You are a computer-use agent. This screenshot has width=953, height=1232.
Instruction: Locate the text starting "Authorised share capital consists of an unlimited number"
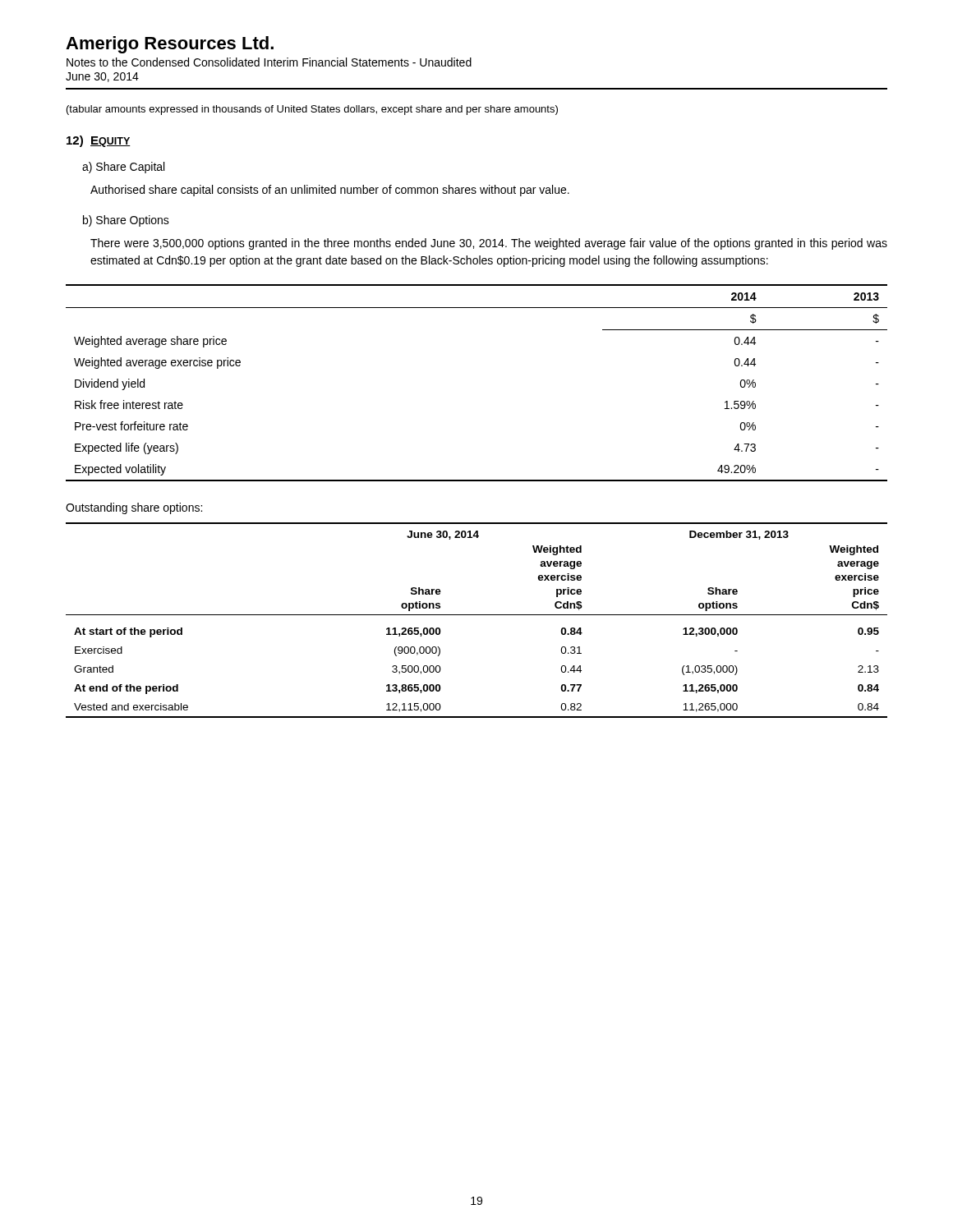point(330,190)
